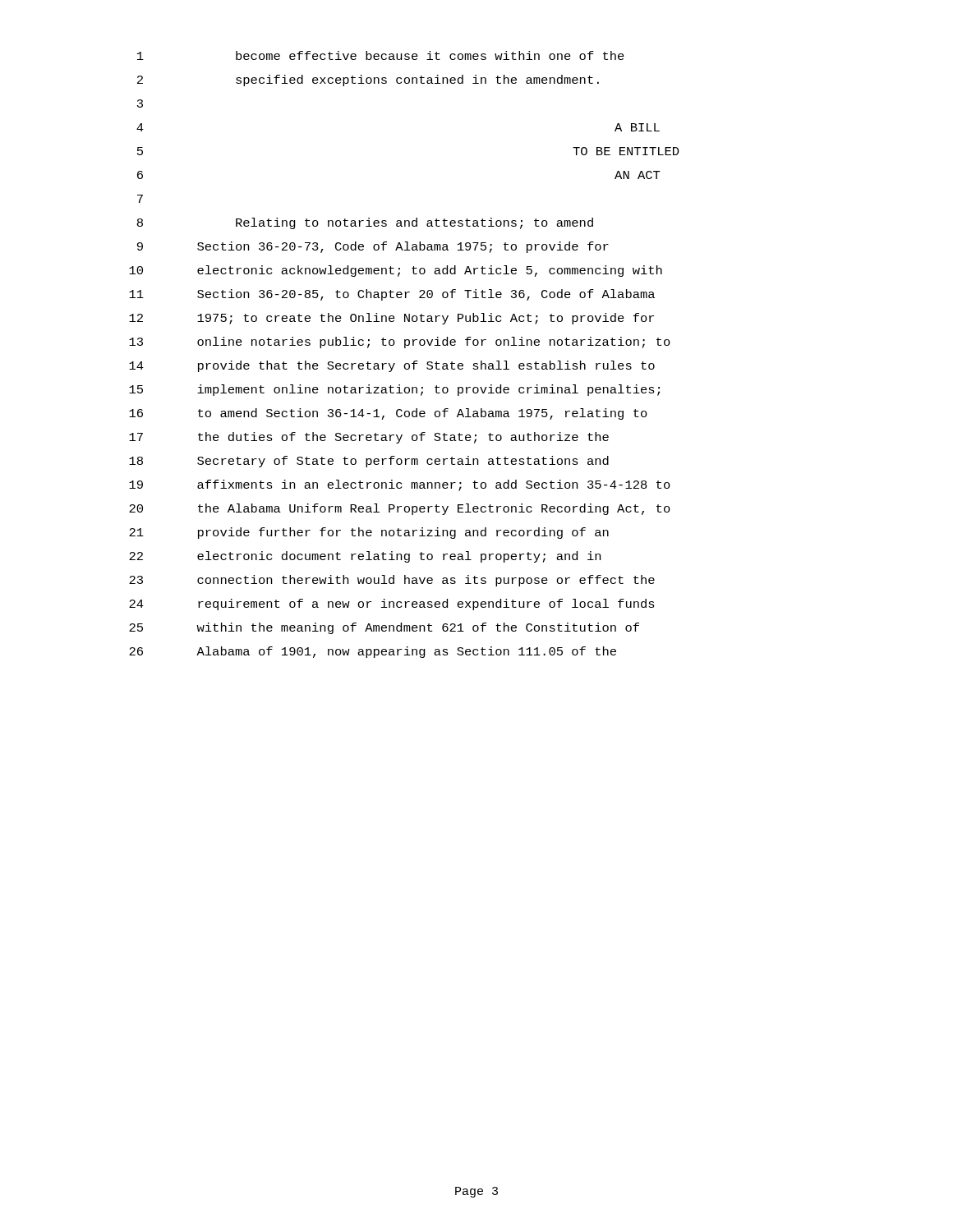Where is the passage that starts "20 the Alabama Uniform"?

(x=385, y=509)
